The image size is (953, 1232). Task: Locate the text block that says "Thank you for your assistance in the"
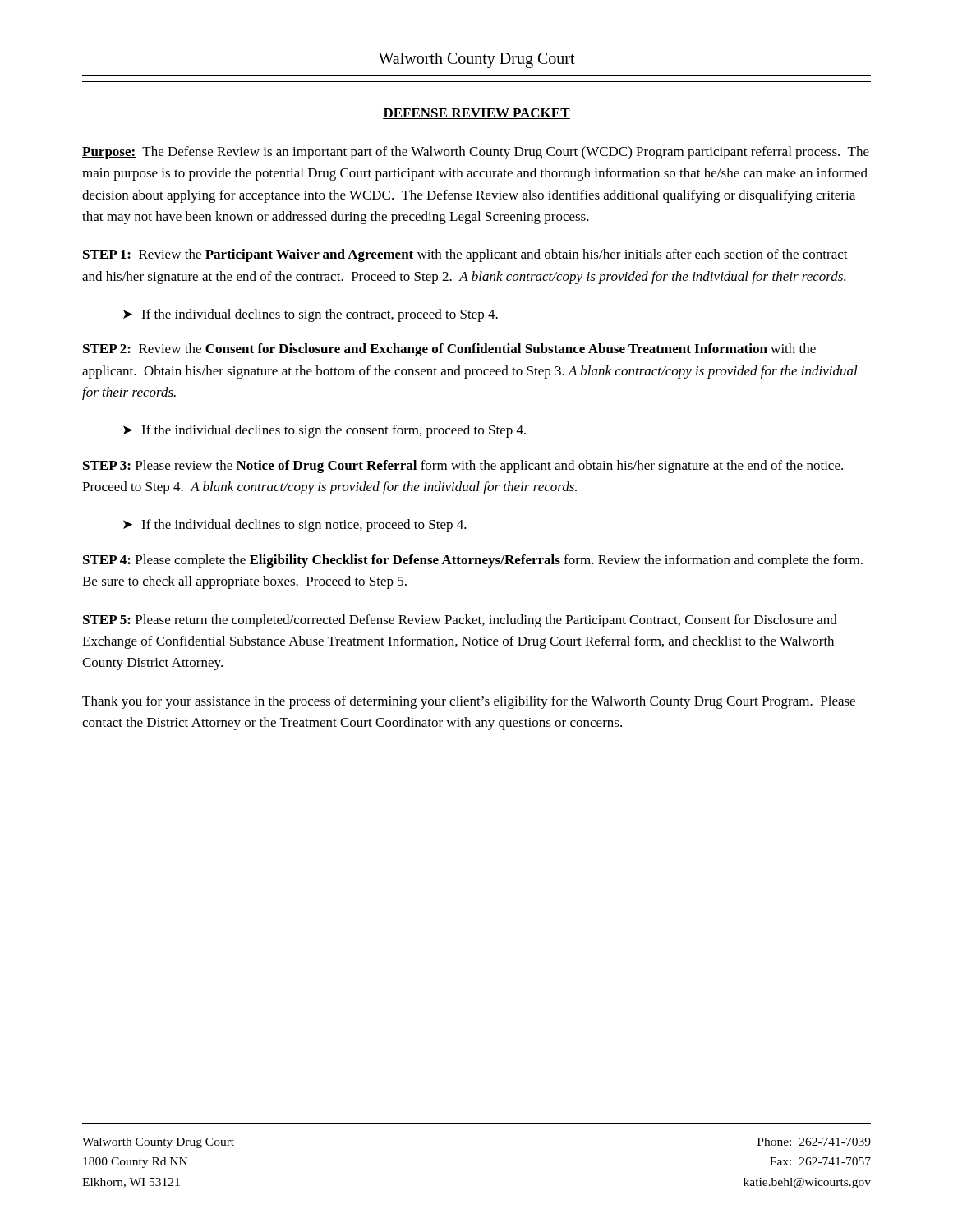[469, 711]
